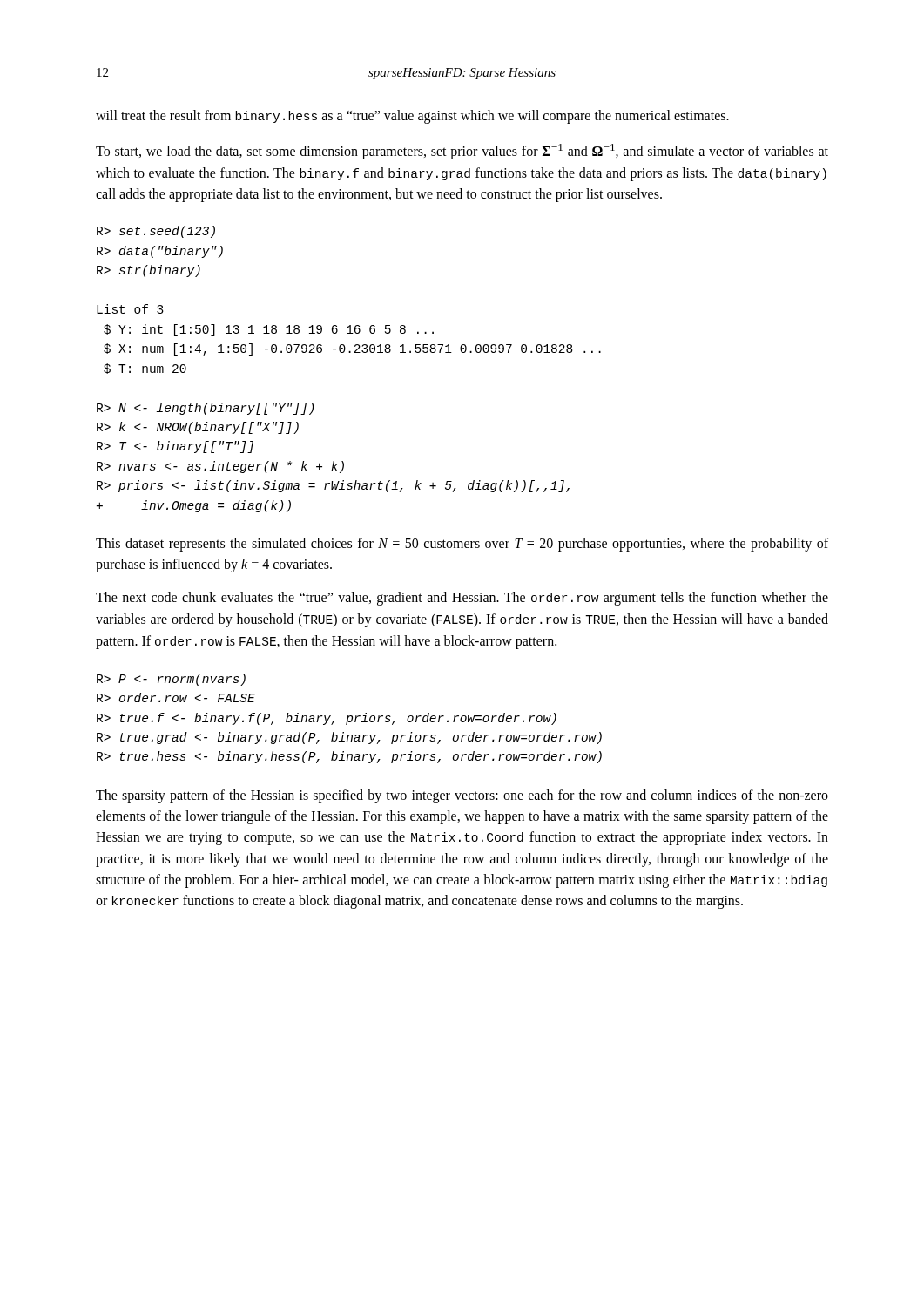The width and height of the screenshot is (924, 1307).
Task: Locate the block of text that opens with "The next code chunk evaluates the"
Action: click(x=462, y=620)
